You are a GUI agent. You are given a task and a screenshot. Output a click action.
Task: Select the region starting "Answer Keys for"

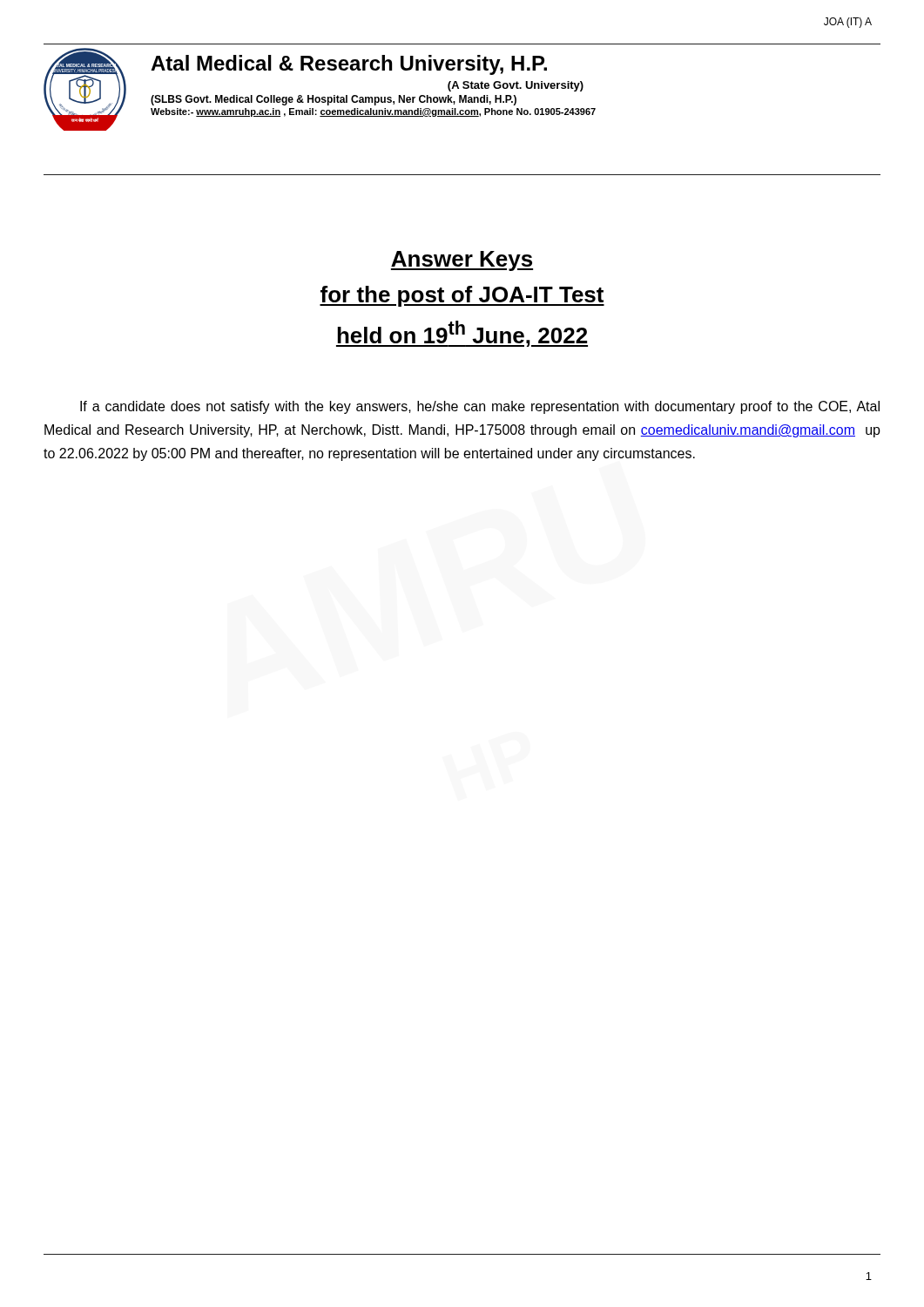[462, 298]
